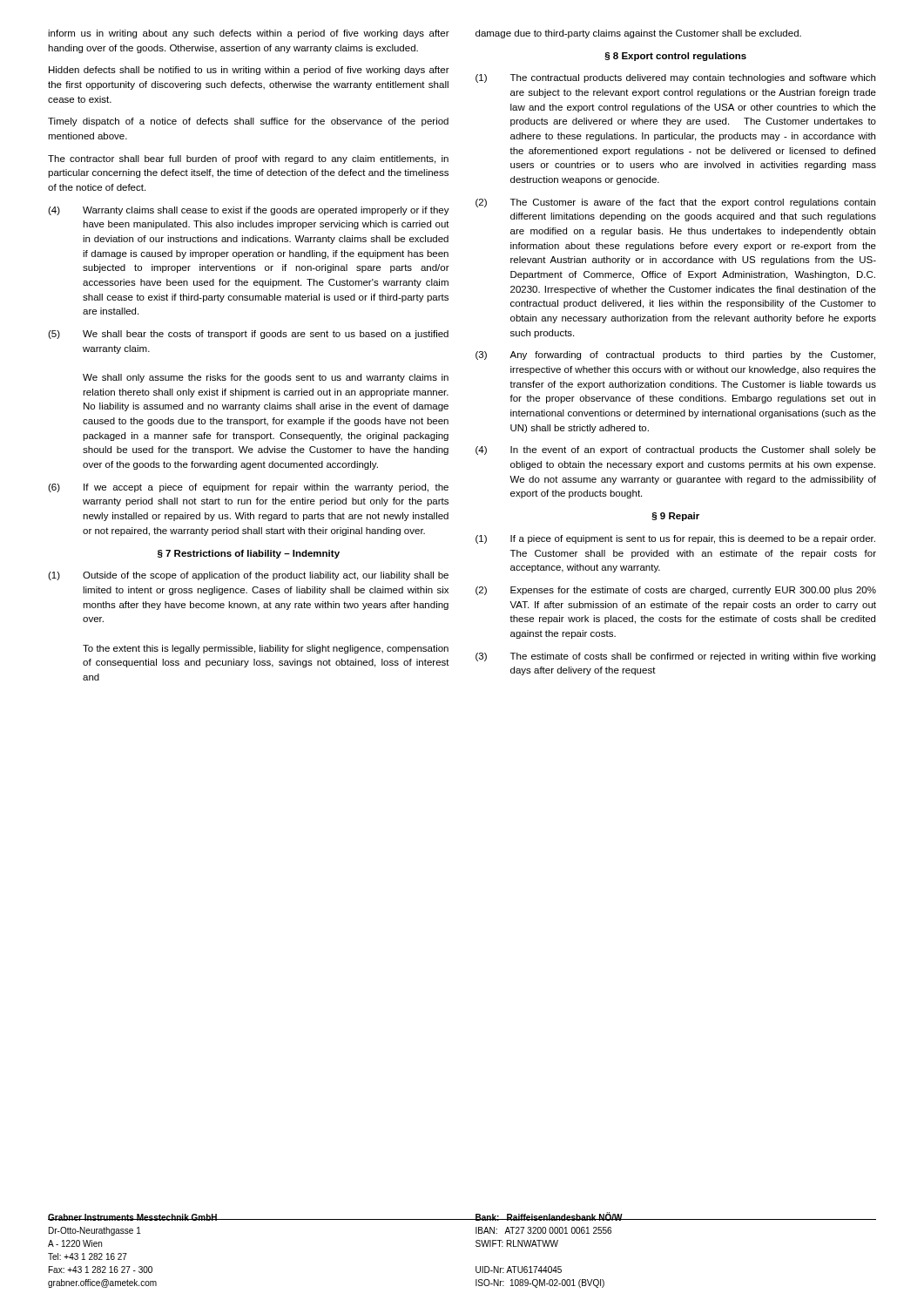The image size is (924, 1307).
Task: Locate the list item that reads "(5) We shall"
Action: click(x=248, y=399)
